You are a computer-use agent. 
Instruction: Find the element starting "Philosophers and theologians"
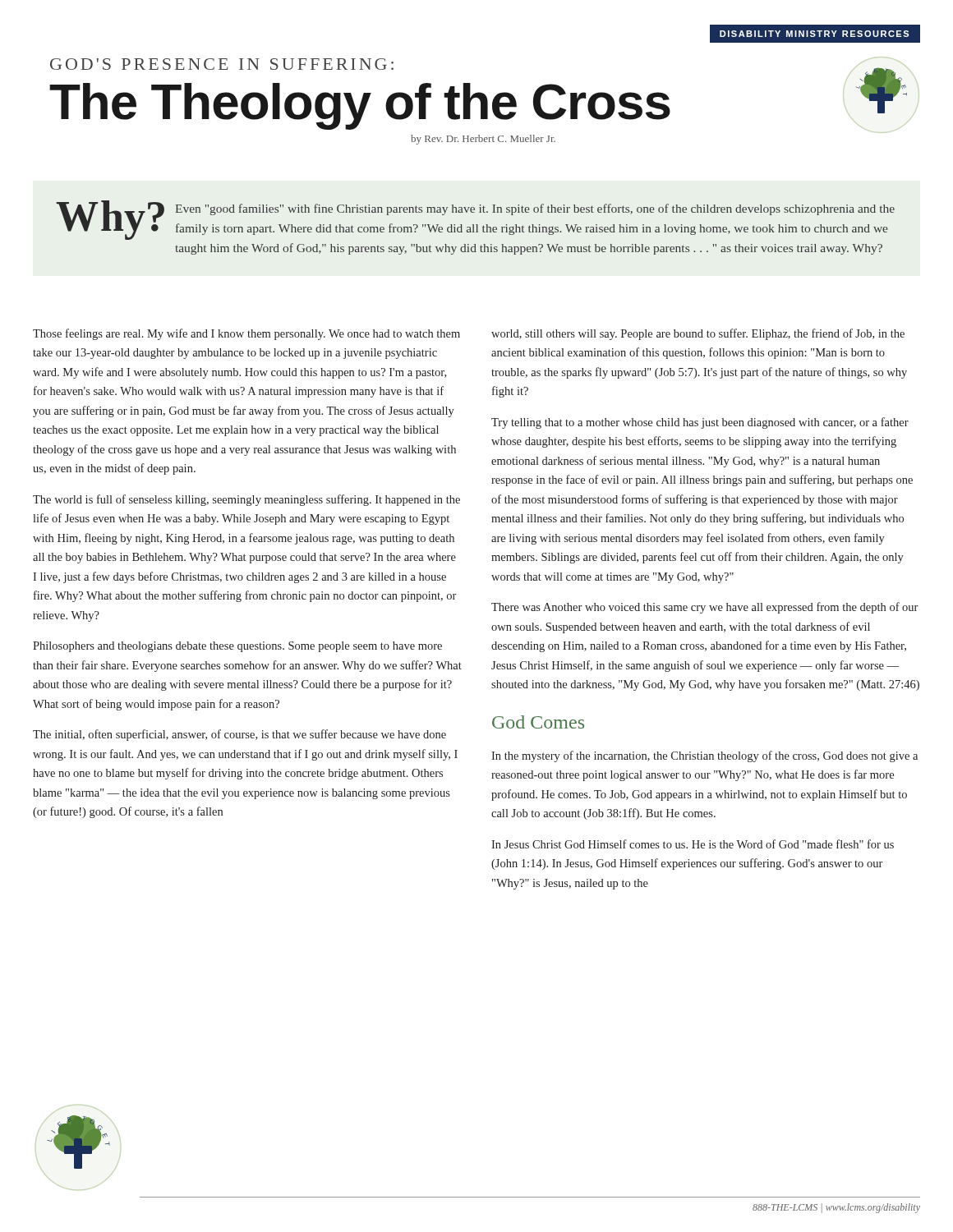coord(247,675)
